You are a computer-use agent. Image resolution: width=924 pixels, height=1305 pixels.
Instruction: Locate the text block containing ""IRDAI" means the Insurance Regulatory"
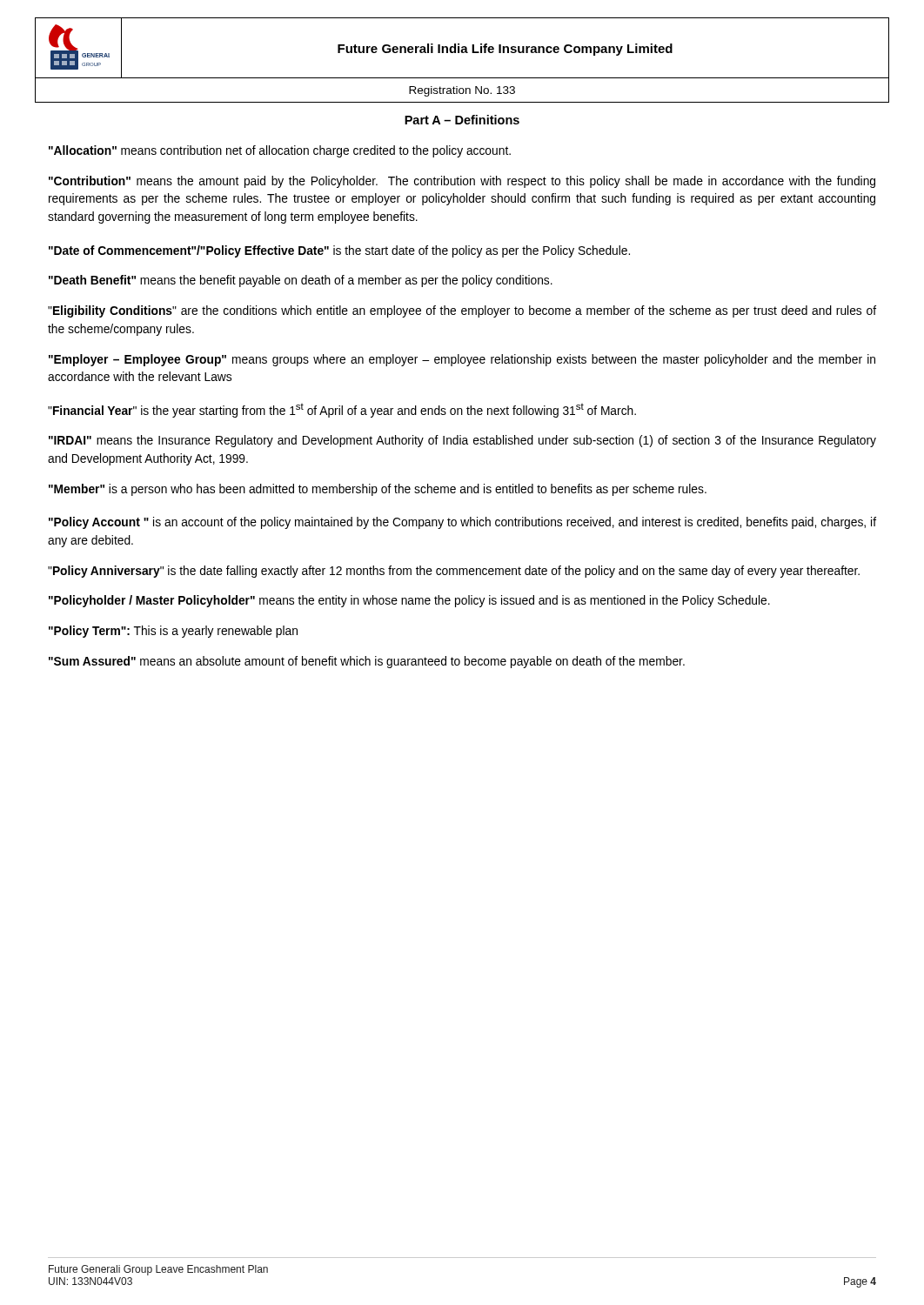click(462, 450)
